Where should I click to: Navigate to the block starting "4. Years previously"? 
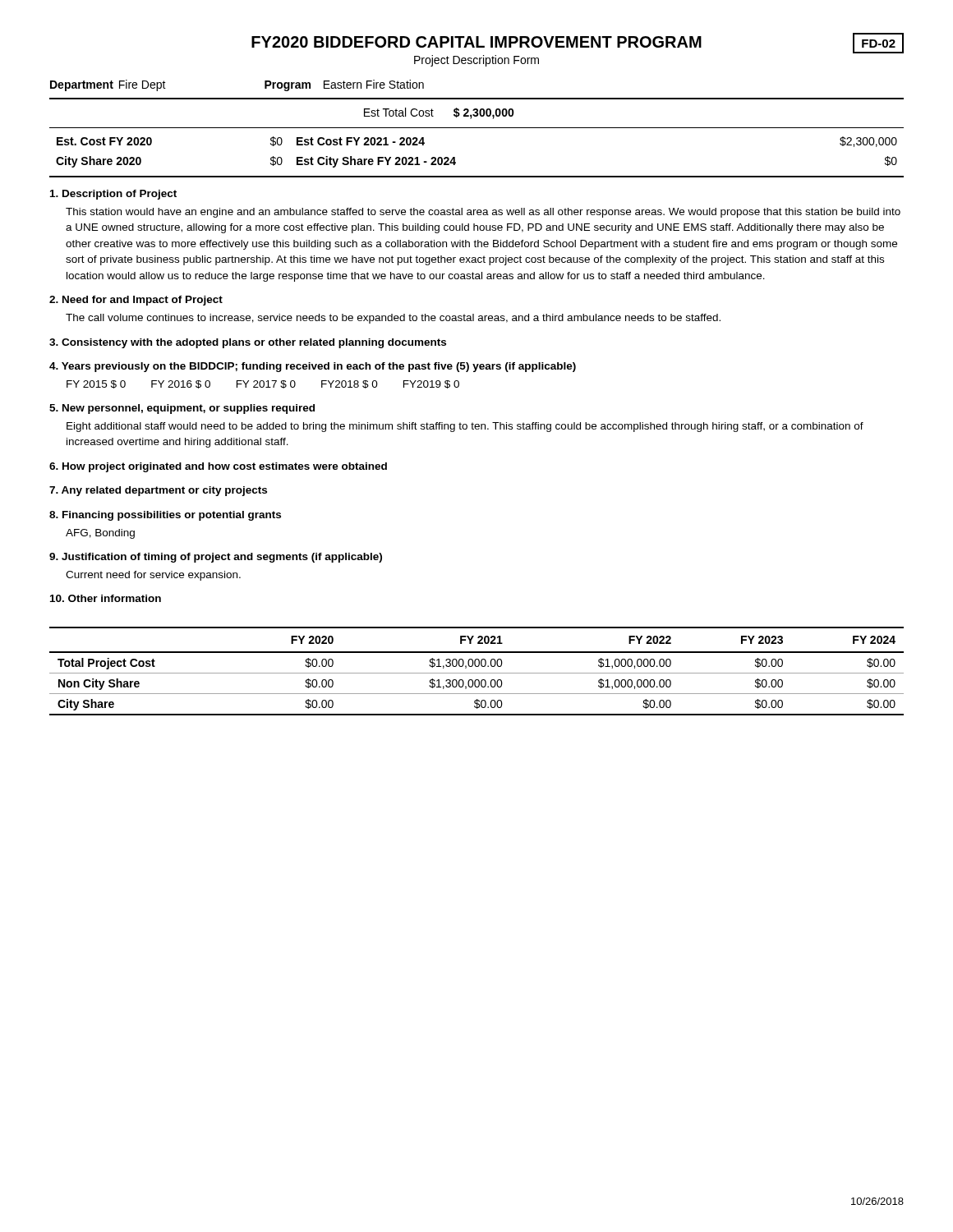313,366
